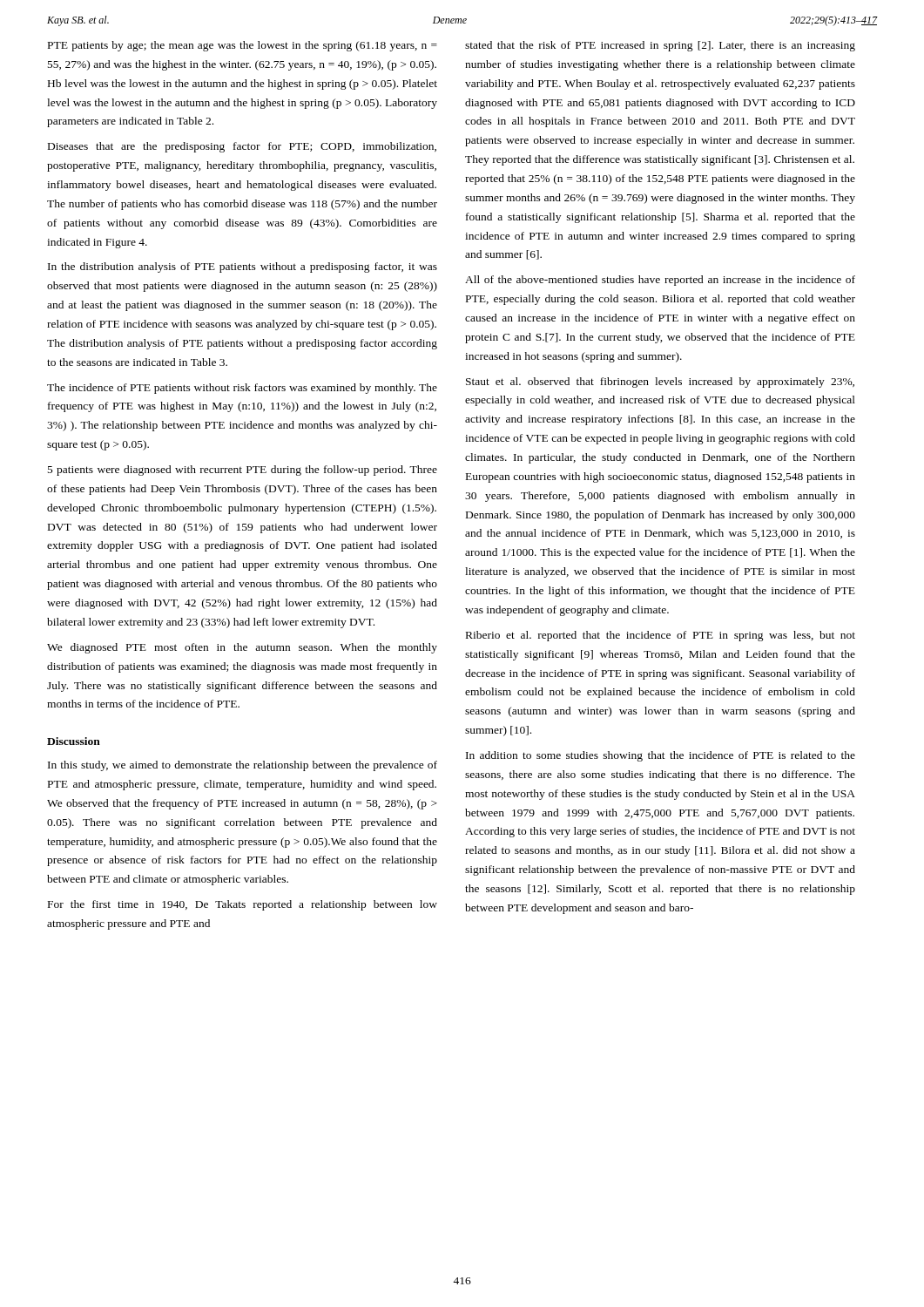The image size is (924, 1307).
Task: Where is the passage that starts "In this study, we aimed"?
Action: tap(242, 822)
